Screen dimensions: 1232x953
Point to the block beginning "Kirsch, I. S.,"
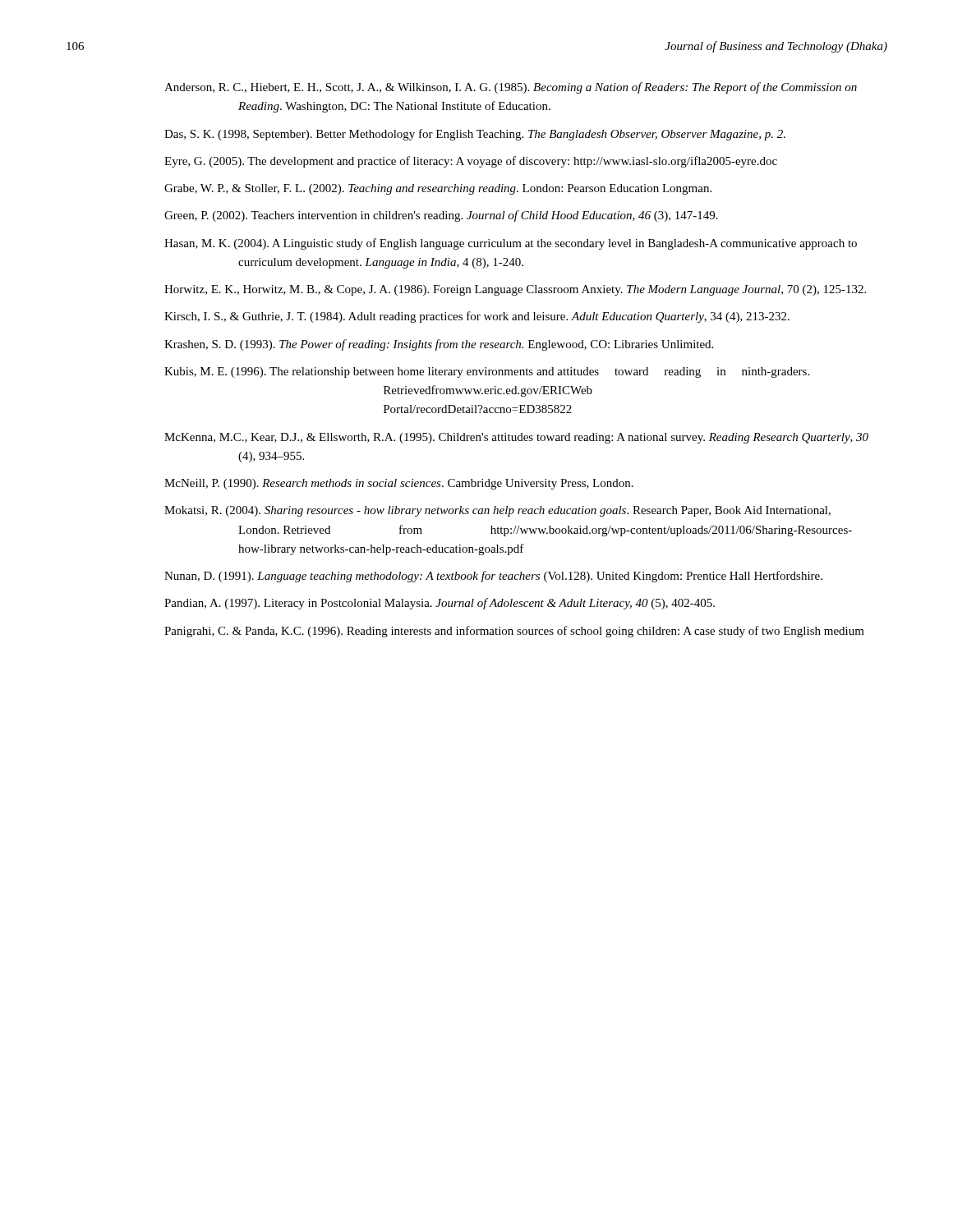pyautogui.click(x=477, y=316)
